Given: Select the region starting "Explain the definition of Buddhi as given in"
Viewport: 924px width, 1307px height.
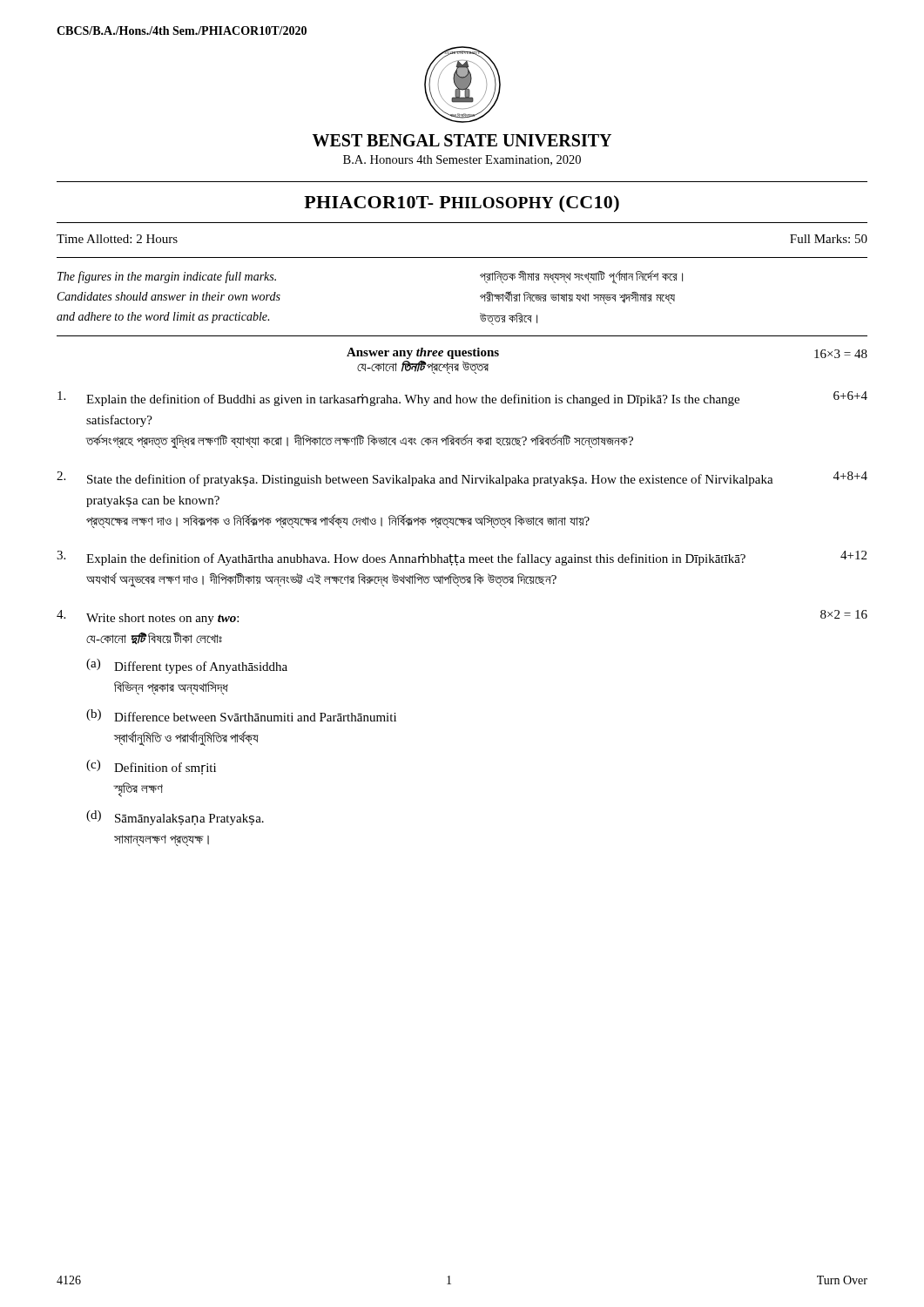Looking at the screenshot, I should tap(462, 399).
